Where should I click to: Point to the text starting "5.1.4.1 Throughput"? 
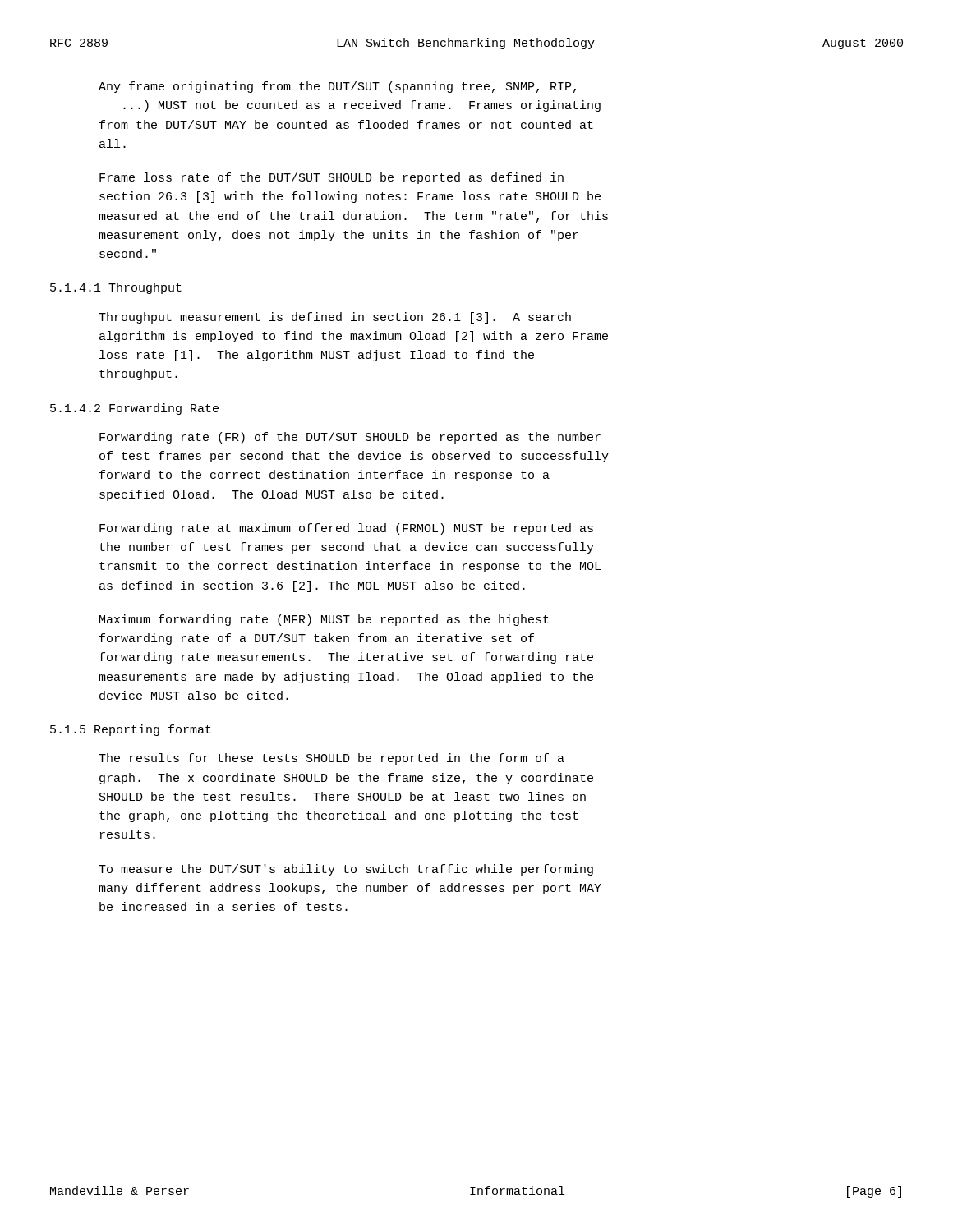116,289
